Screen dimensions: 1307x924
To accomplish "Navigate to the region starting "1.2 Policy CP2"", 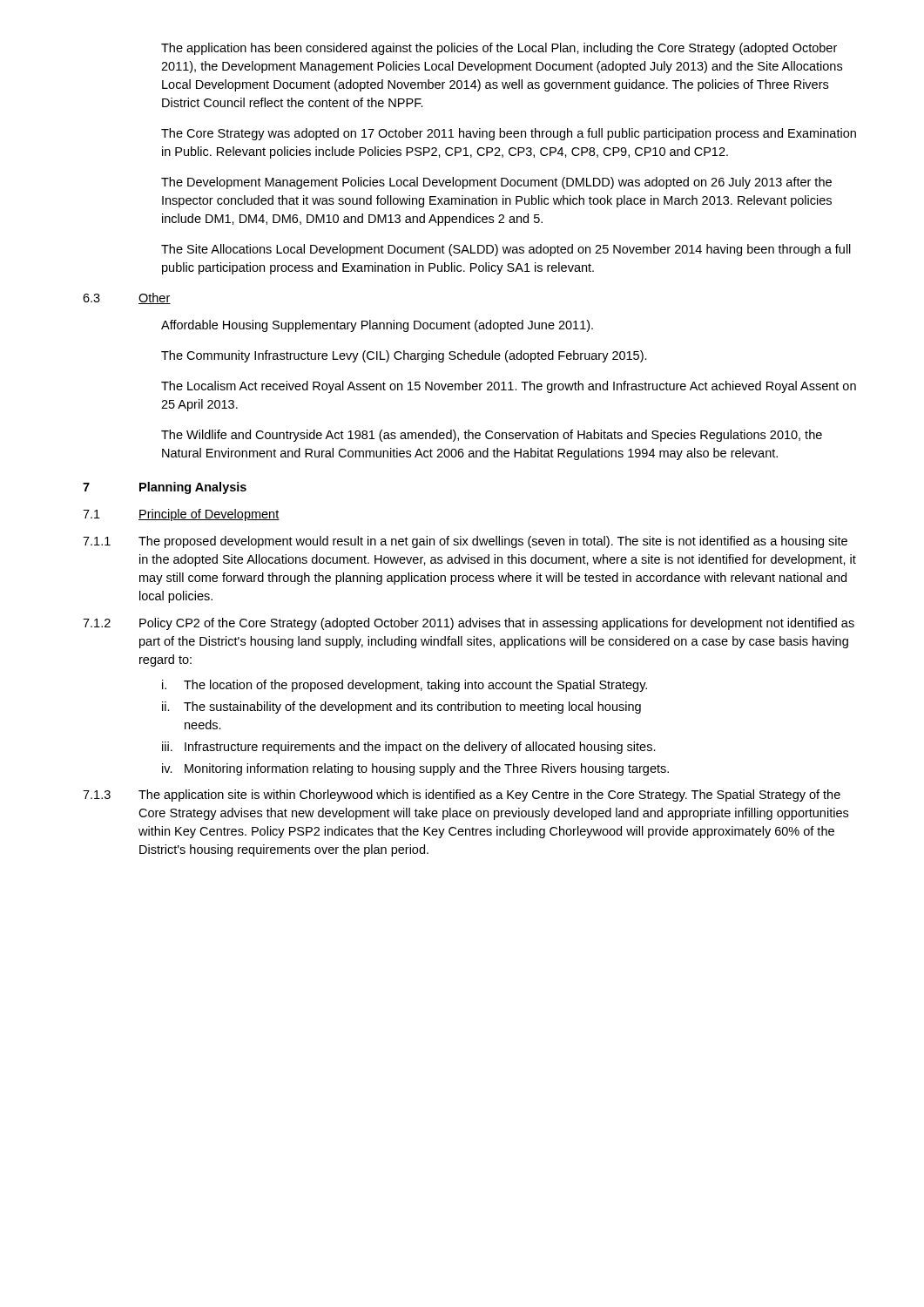I will click(471, 642).
